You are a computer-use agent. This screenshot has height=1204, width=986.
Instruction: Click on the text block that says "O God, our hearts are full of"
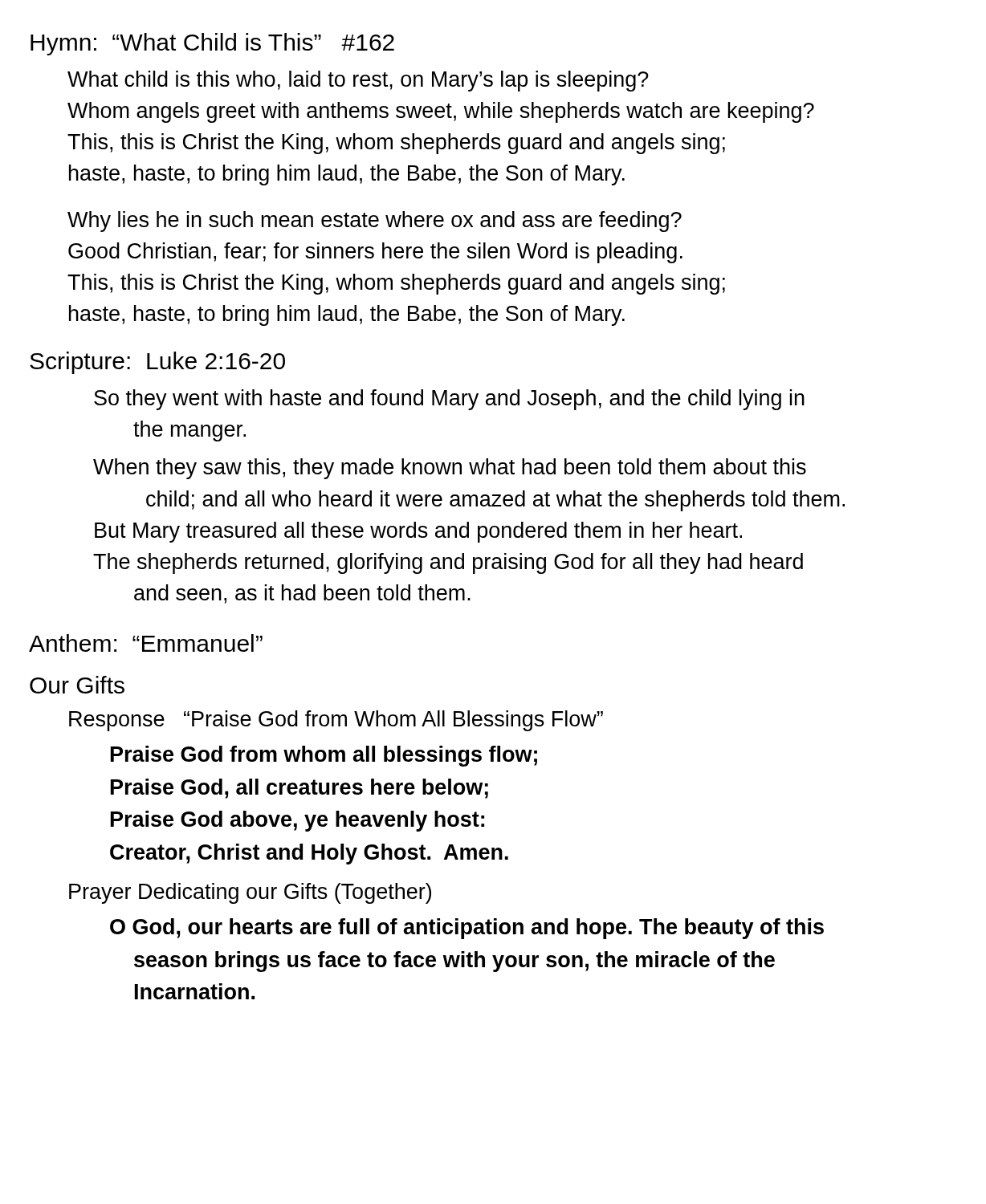click(x=467, y=962)
